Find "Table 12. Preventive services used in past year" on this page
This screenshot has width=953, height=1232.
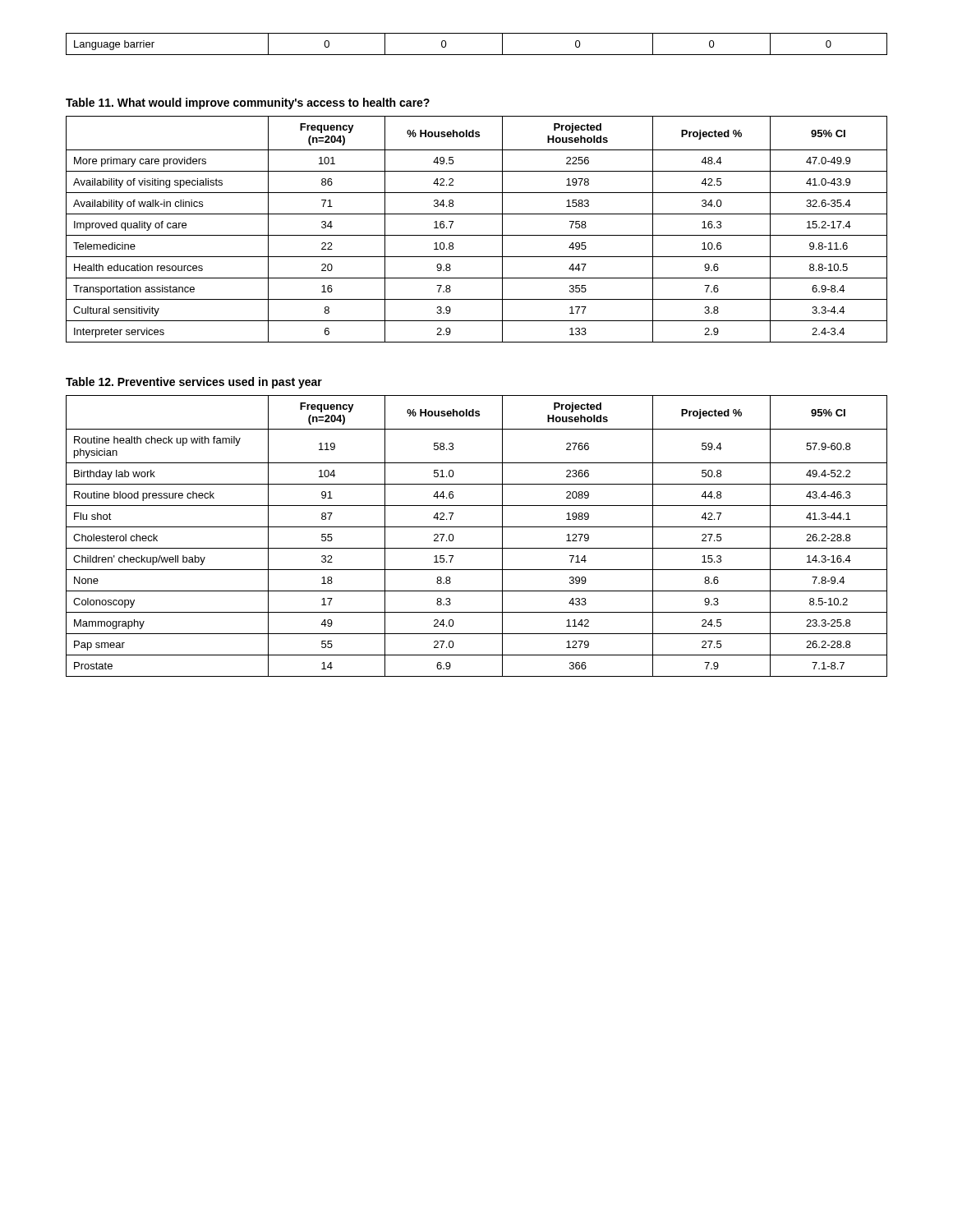tap(194, 382)
